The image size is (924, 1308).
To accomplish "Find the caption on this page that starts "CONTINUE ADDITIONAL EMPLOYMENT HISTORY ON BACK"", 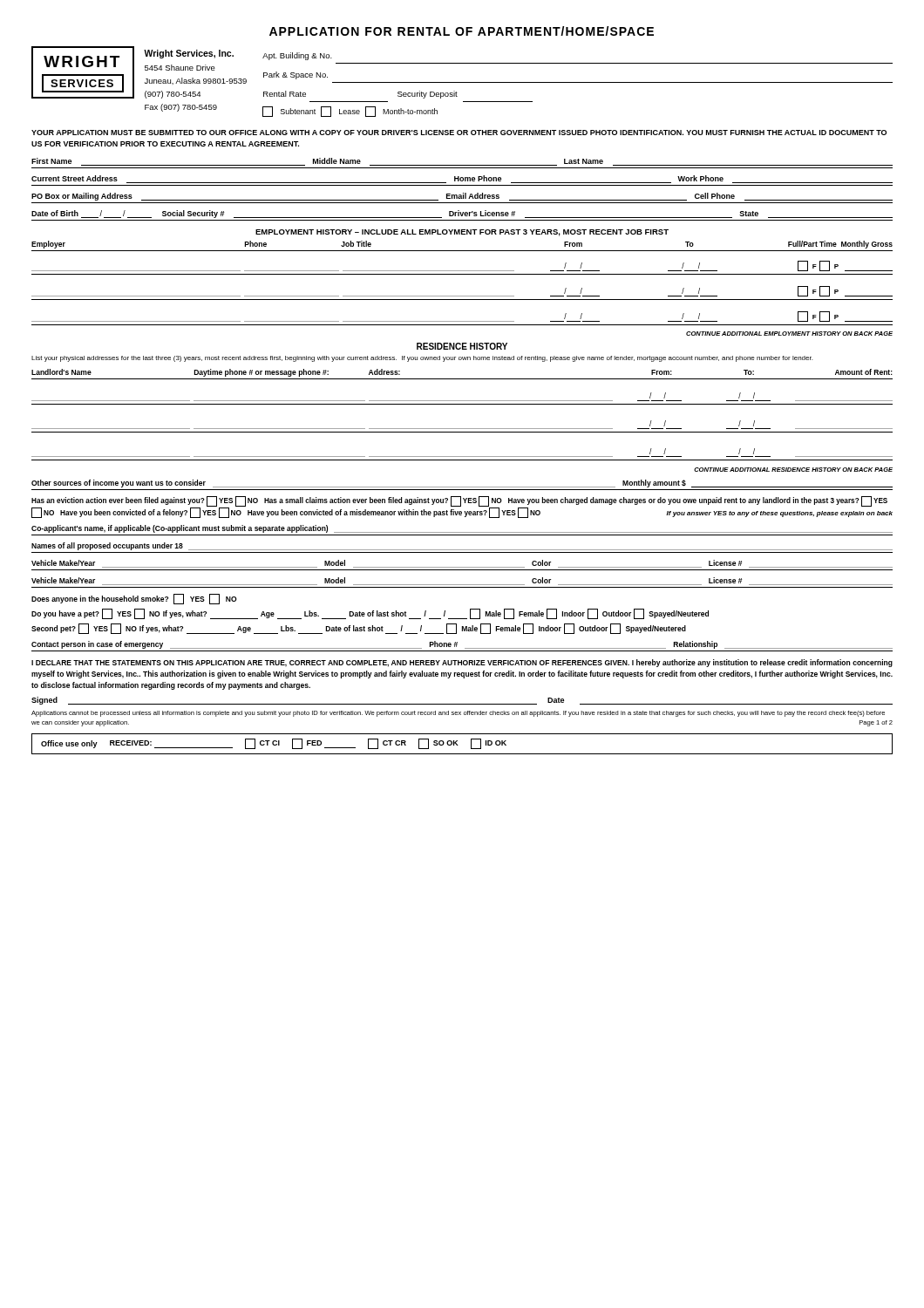I will (789, 334).
